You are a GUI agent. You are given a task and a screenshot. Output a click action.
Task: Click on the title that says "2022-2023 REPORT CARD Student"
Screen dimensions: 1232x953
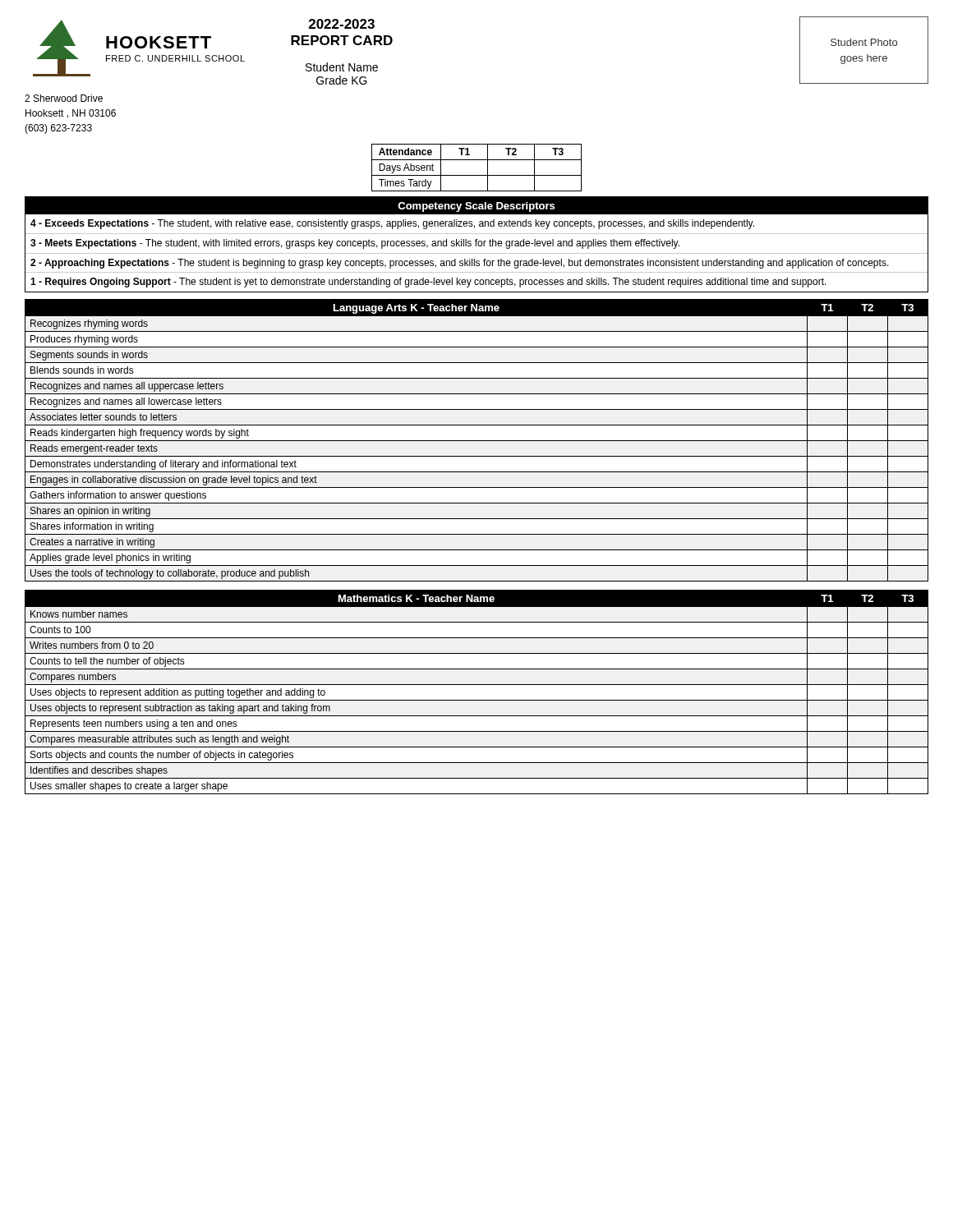point(342,52)
